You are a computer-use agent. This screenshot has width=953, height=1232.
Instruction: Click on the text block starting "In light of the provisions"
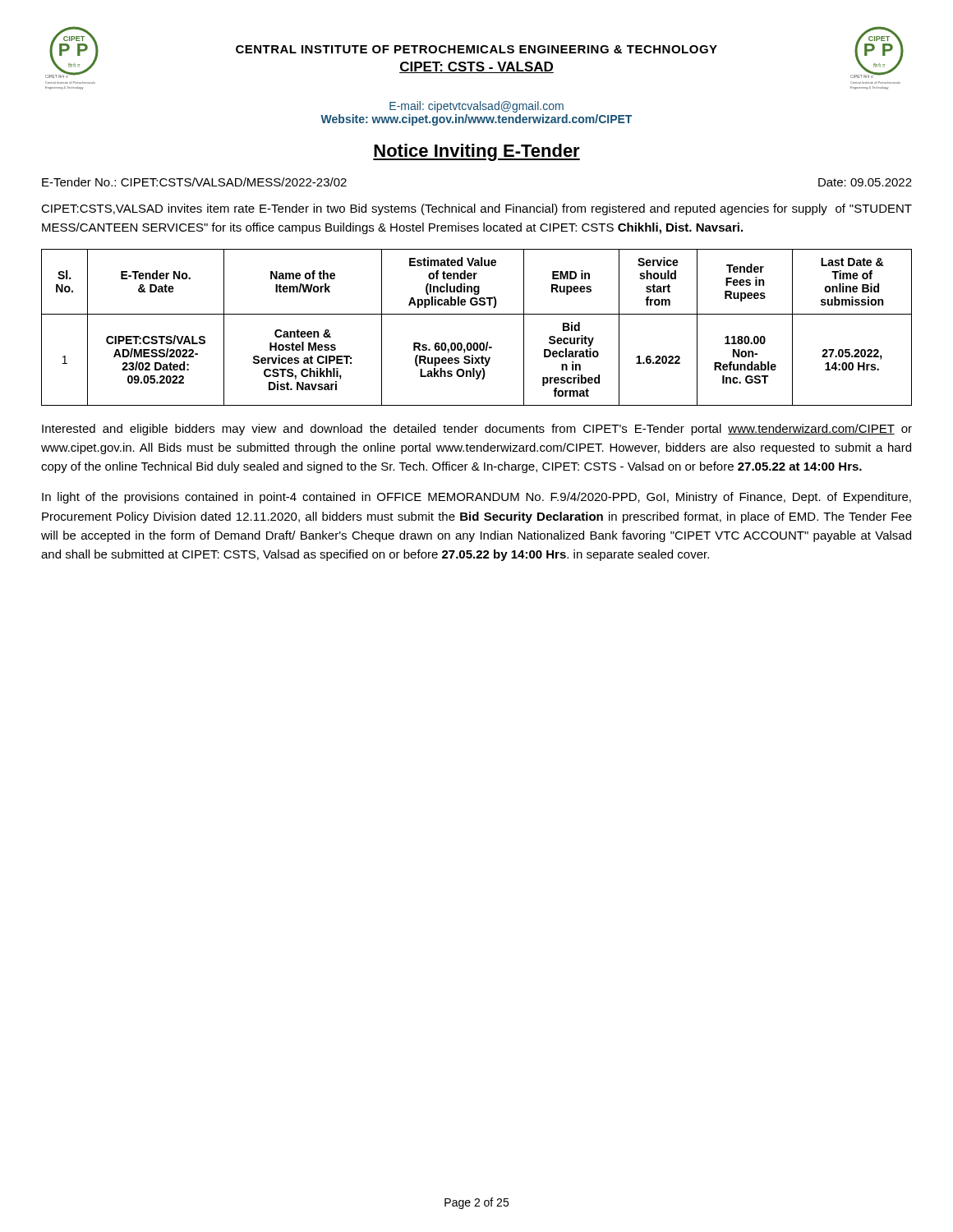tap(476, 525)
